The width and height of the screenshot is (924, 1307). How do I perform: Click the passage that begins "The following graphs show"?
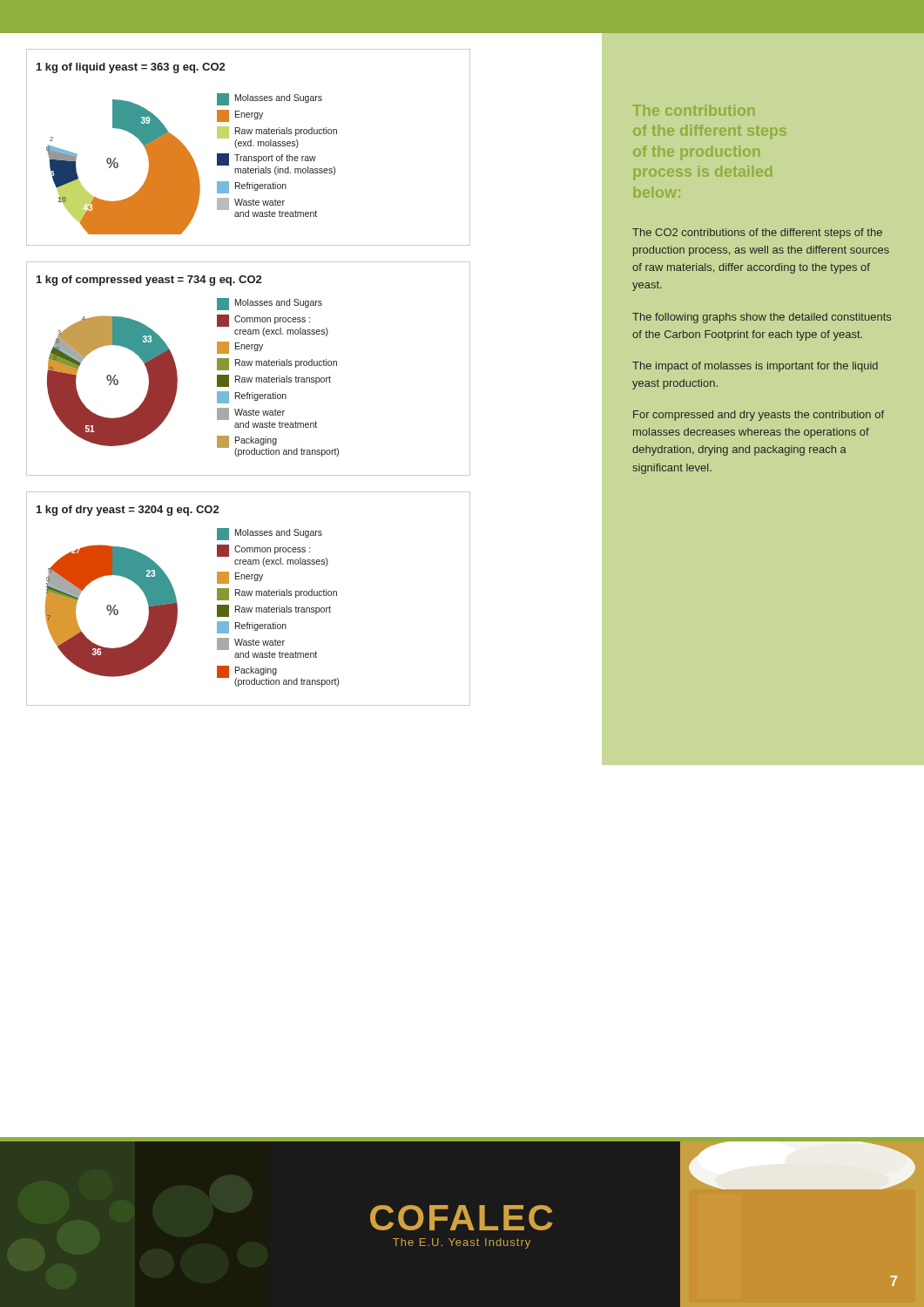pyautogui.click(x=763, y=326)
